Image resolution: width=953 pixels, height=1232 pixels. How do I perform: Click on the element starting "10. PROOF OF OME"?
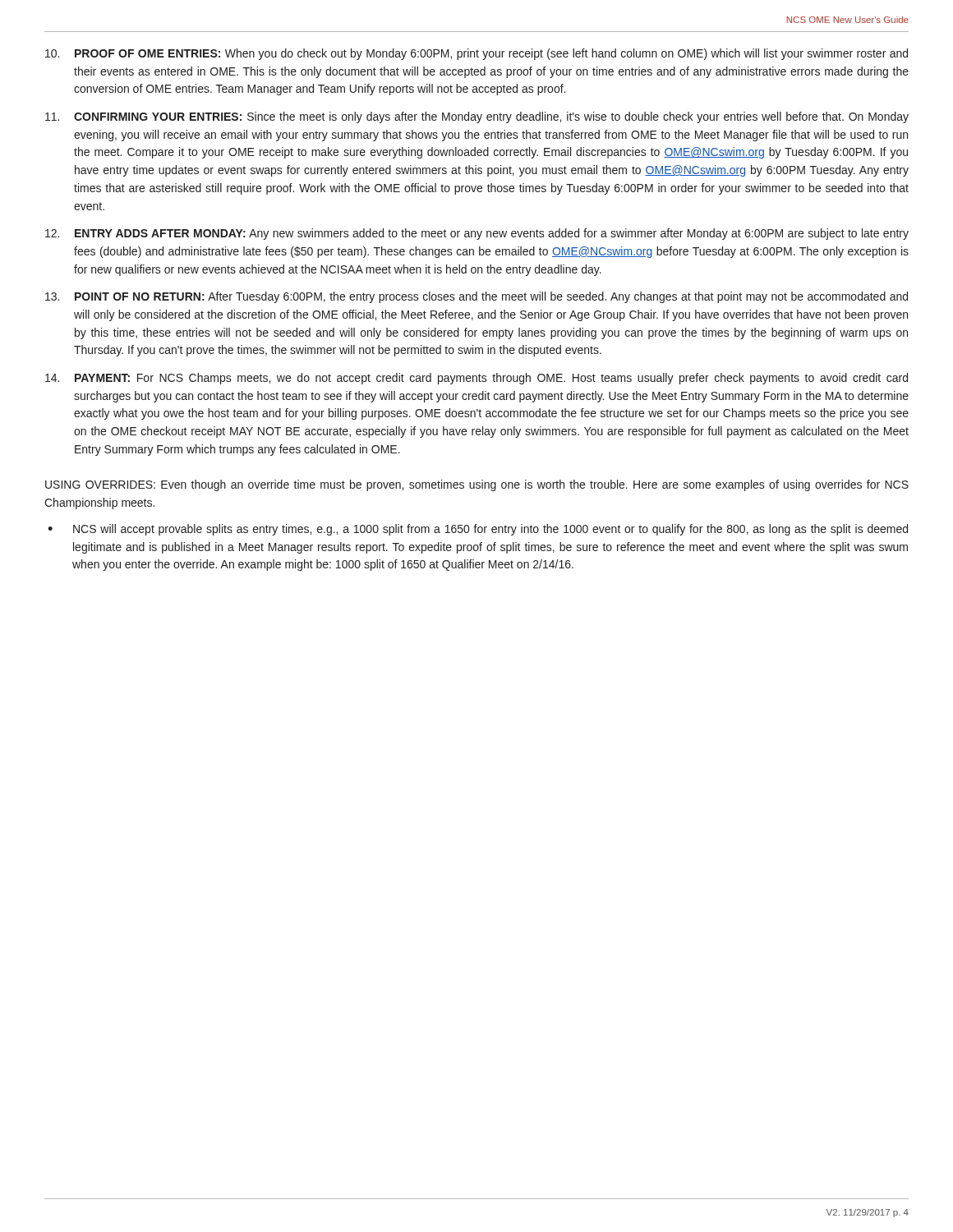pos(476,72)
